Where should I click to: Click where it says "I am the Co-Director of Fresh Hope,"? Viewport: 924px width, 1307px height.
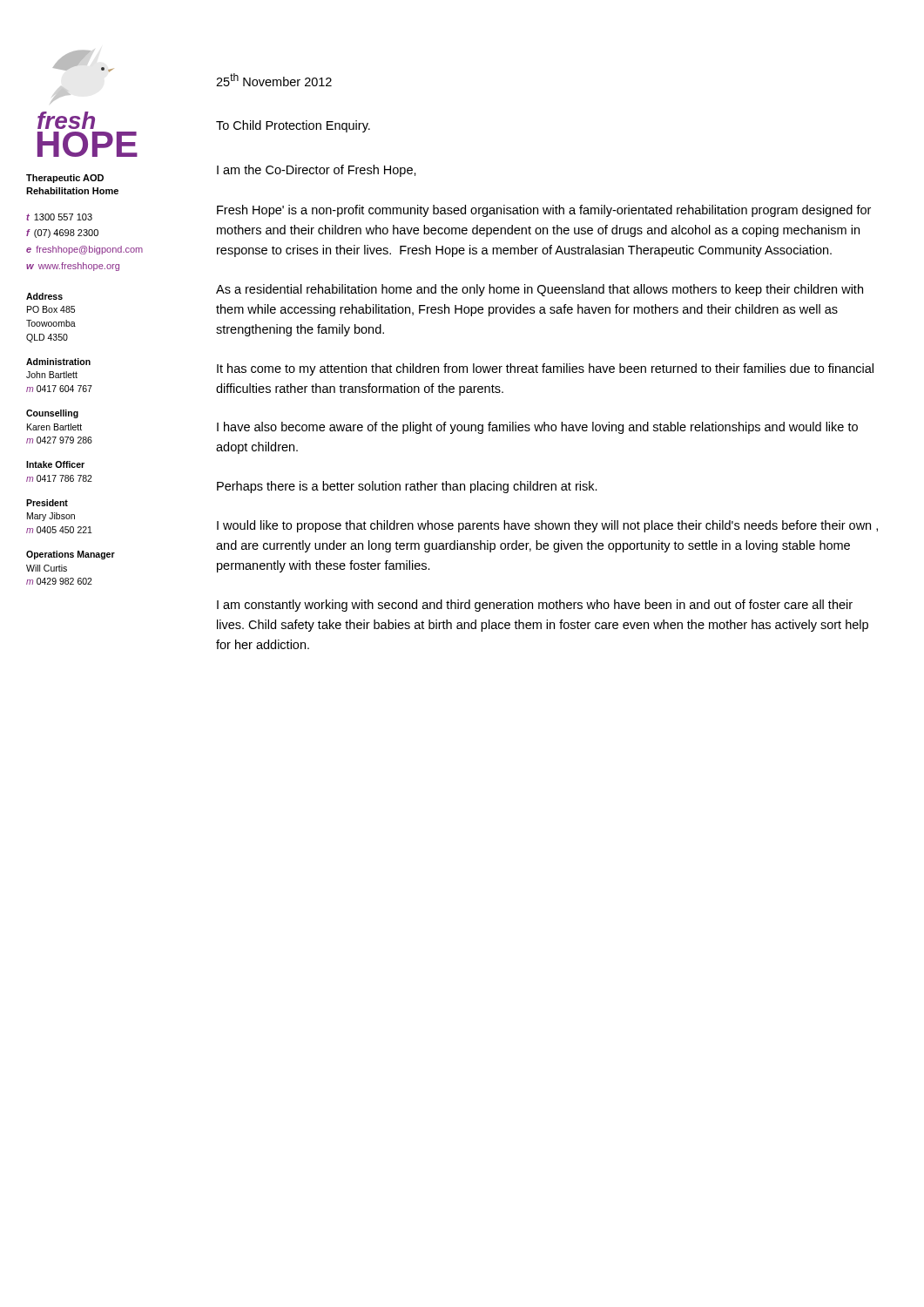[316, 170]
